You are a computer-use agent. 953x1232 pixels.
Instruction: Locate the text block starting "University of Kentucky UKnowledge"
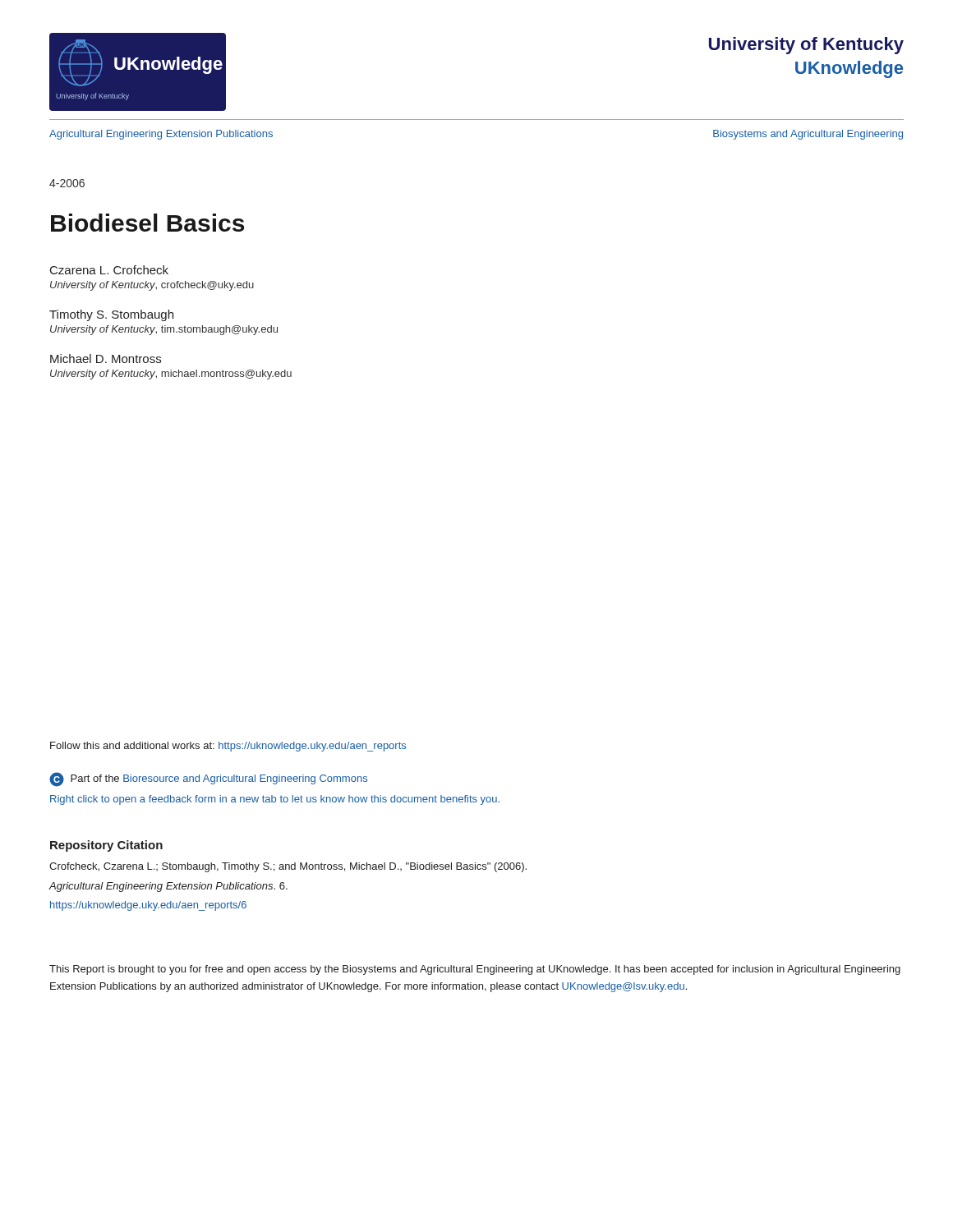(x=806, y=56)
